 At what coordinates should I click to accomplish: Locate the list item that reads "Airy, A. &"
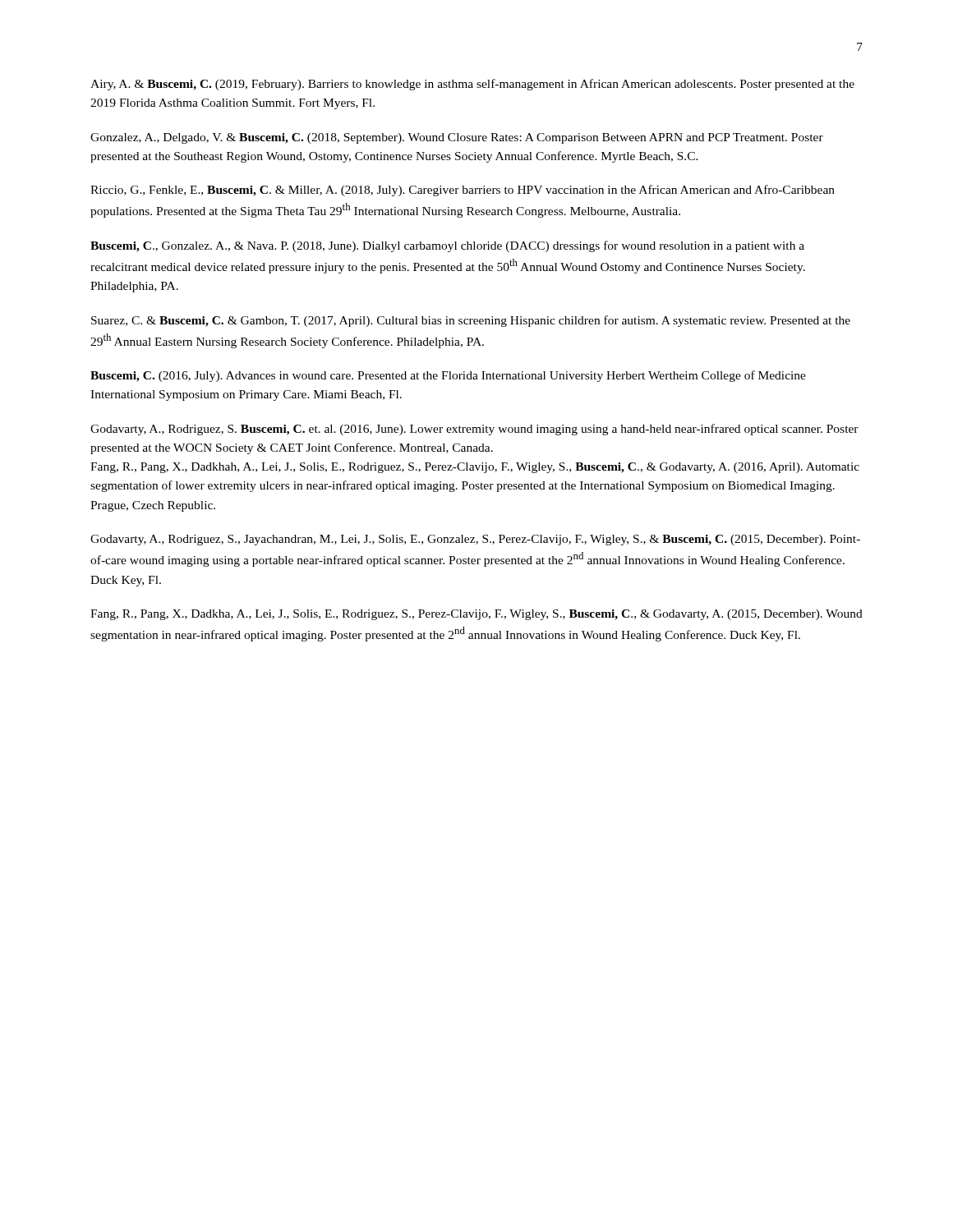472,93
